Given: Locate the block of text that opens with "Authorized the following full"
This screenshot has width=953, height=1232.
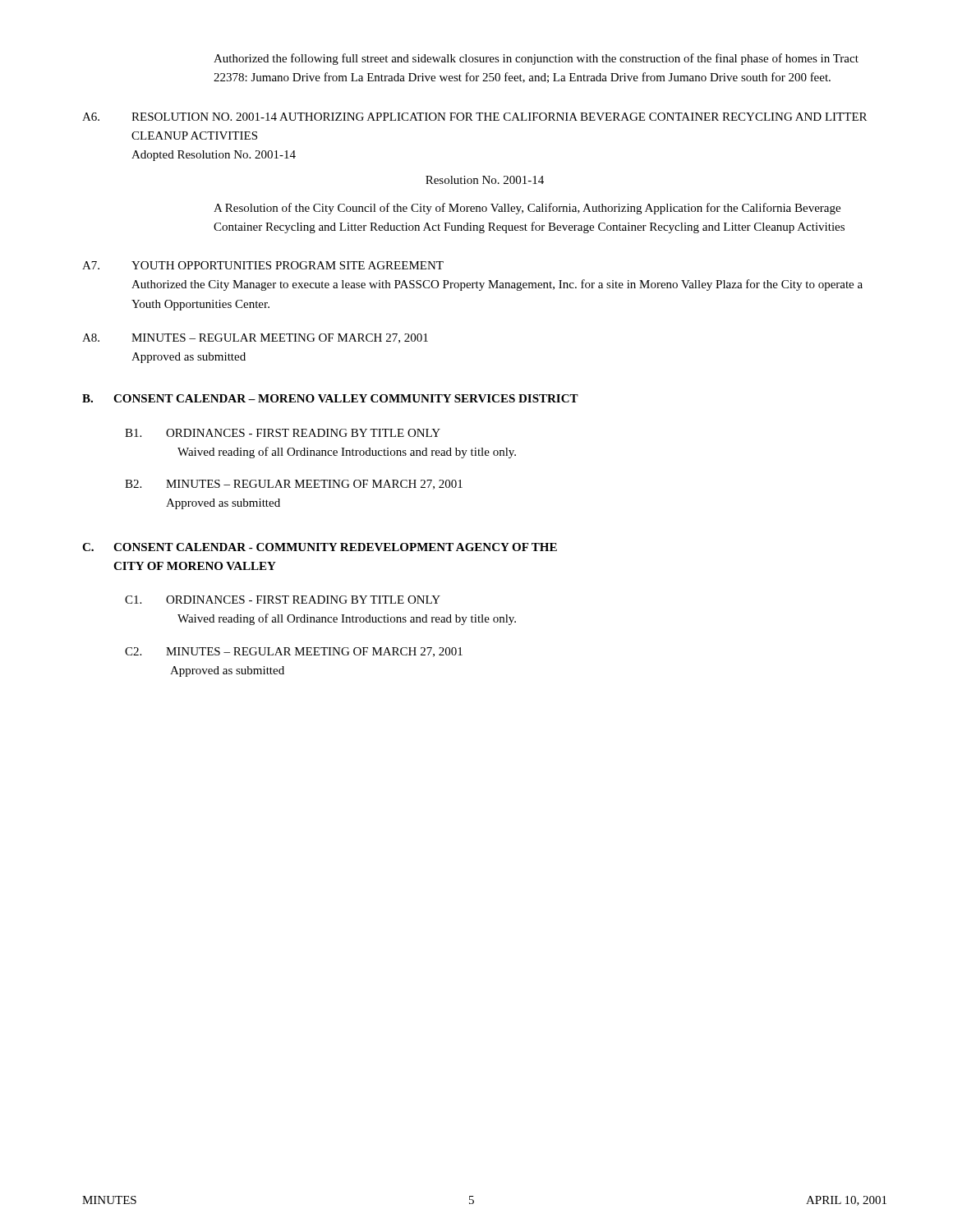Looking at the screenshot, I should (x=536, y=68).
